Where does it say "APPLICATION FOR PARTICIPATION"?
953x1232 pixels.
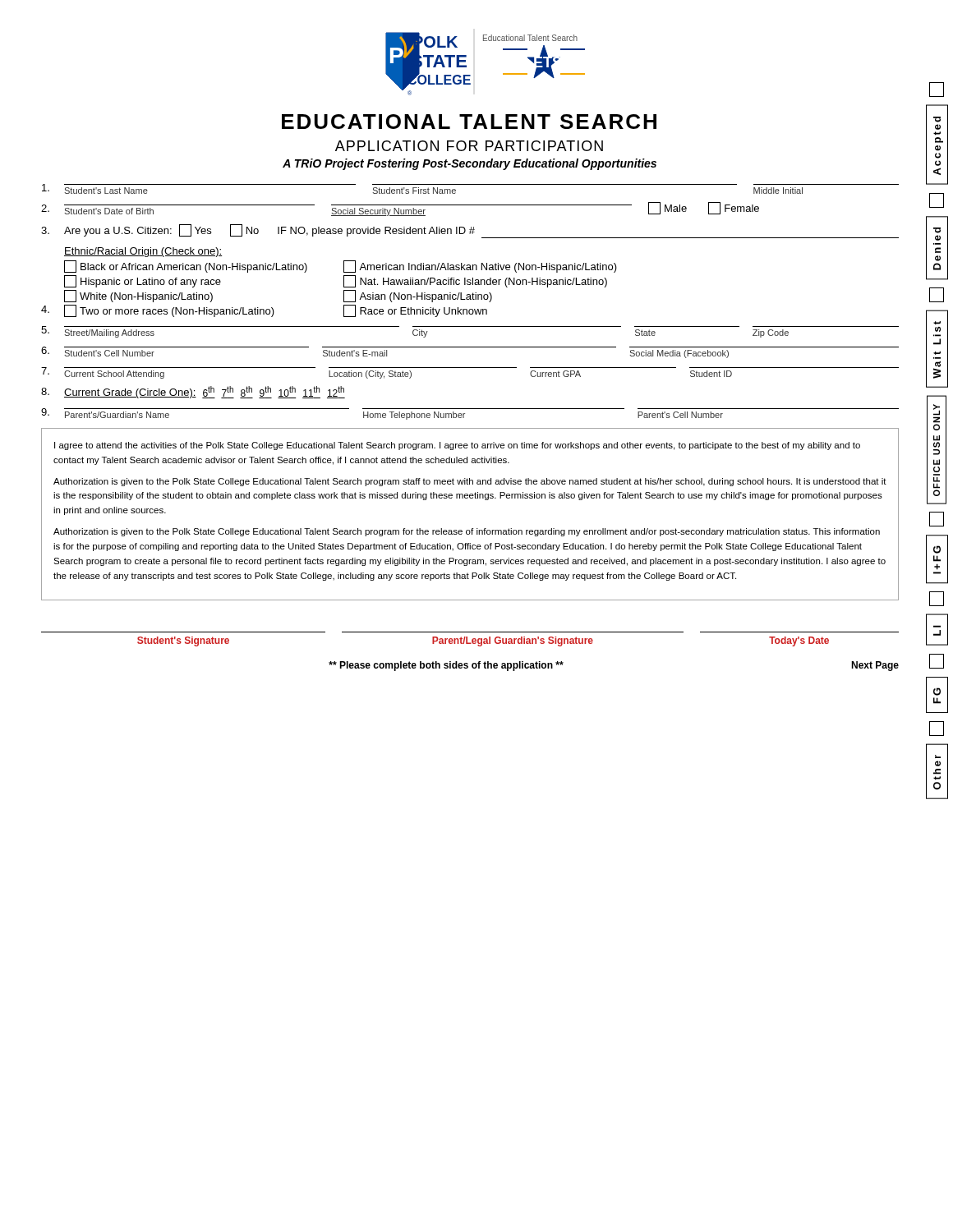pos(470,146)
